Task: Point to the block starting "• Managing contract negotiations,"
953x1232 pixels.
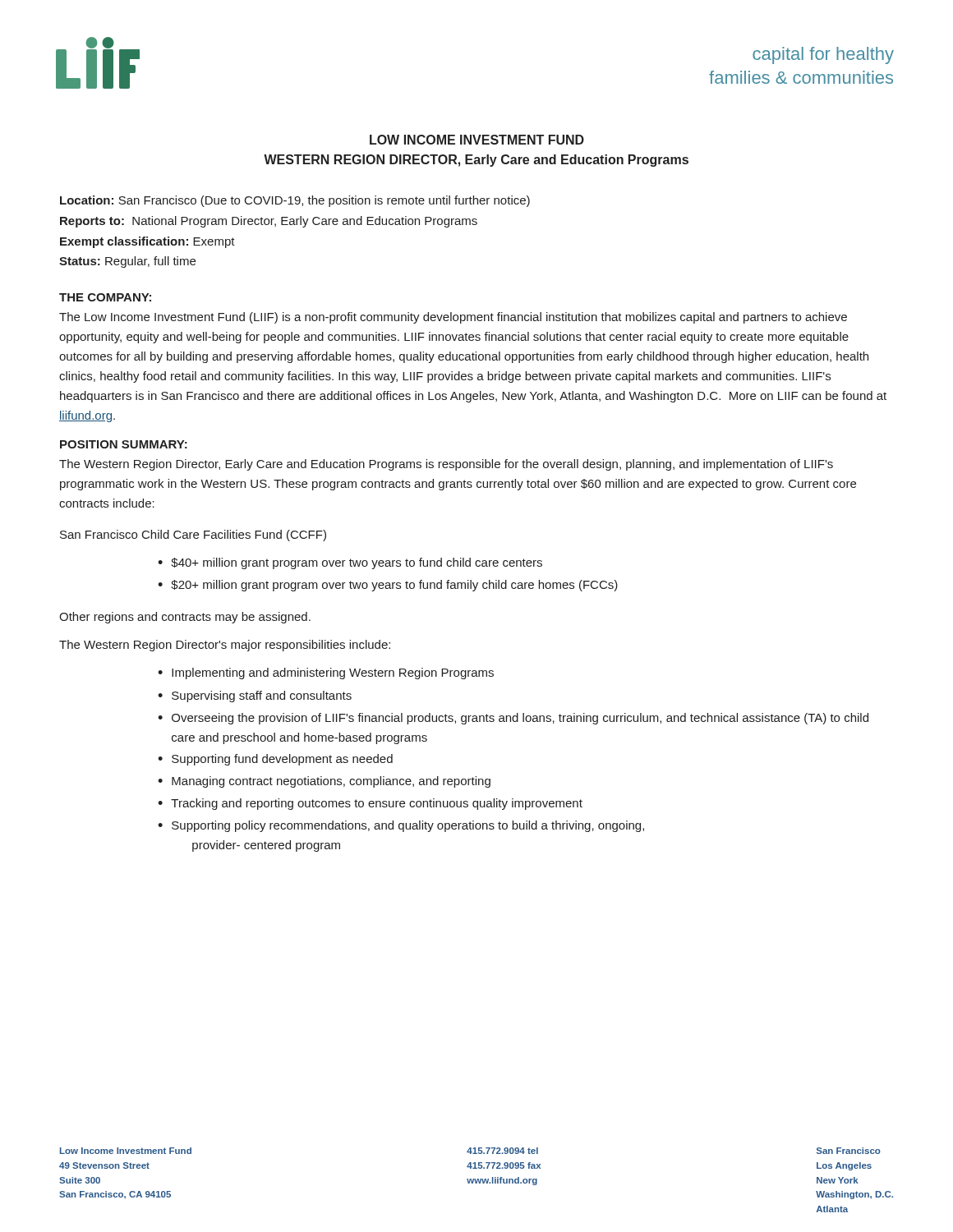Action: click(324, 782)
